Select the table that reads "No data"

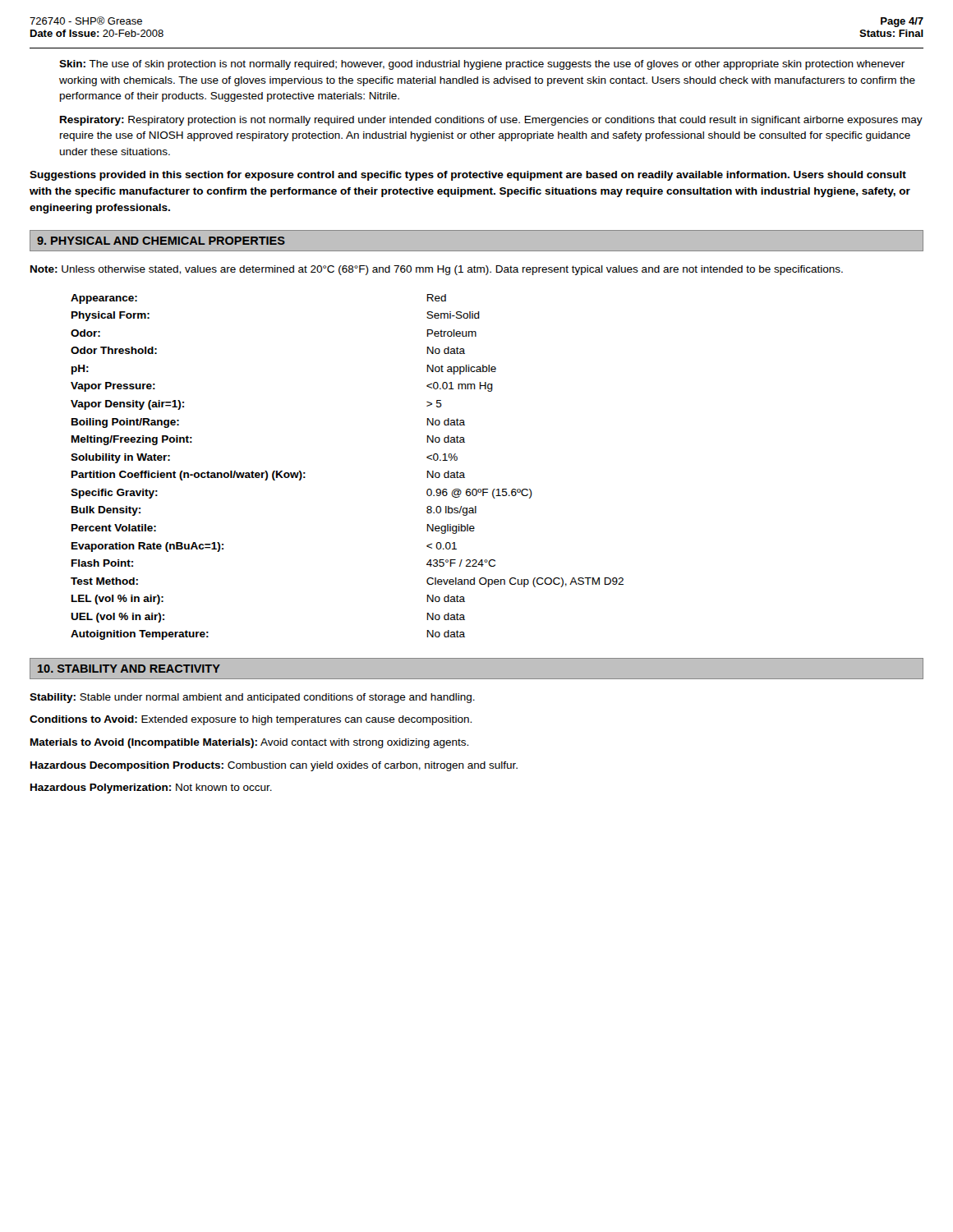click(476, 466)
